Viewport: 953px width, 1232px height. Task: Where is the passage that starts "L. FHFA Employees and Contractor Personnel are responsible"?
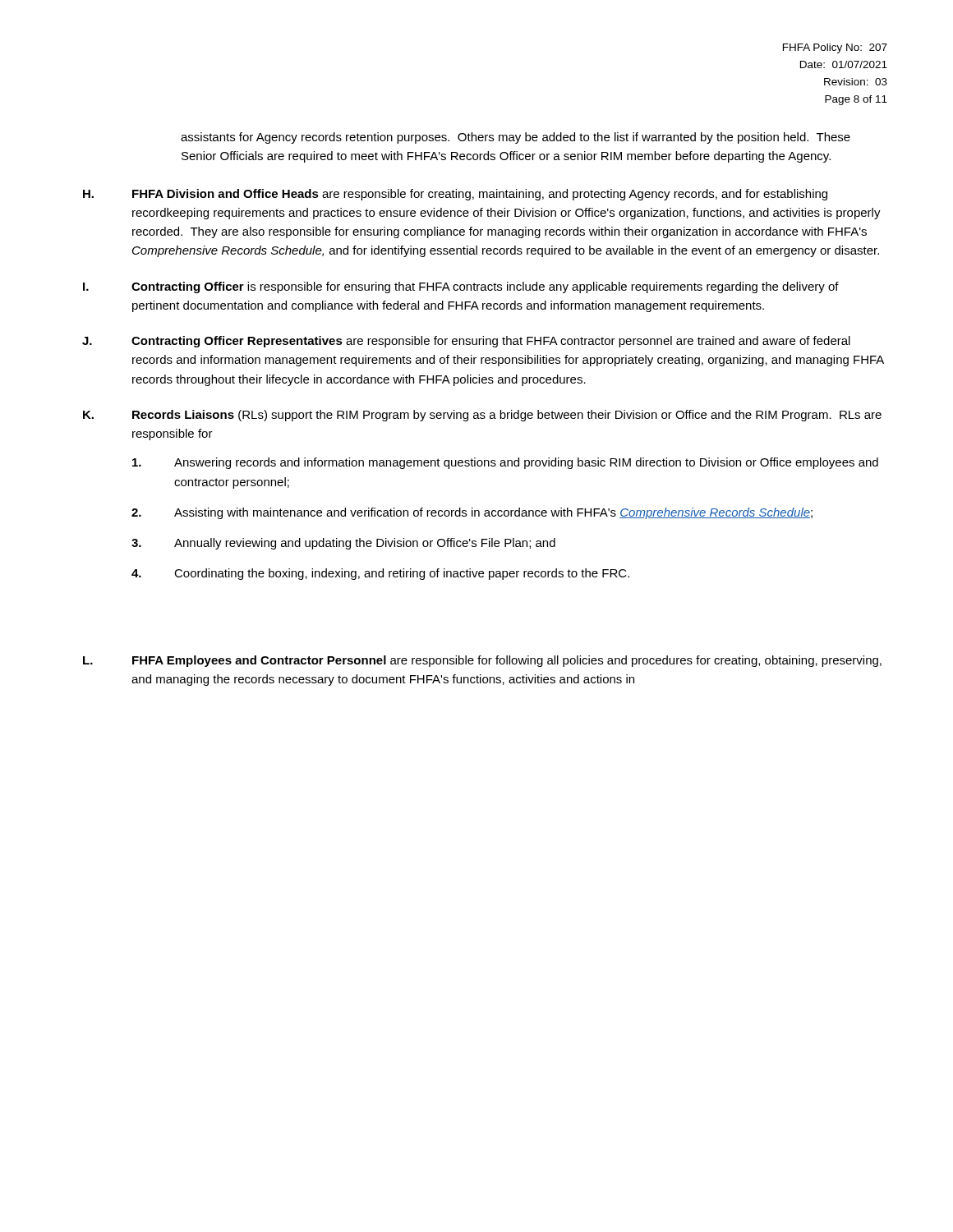485,669
